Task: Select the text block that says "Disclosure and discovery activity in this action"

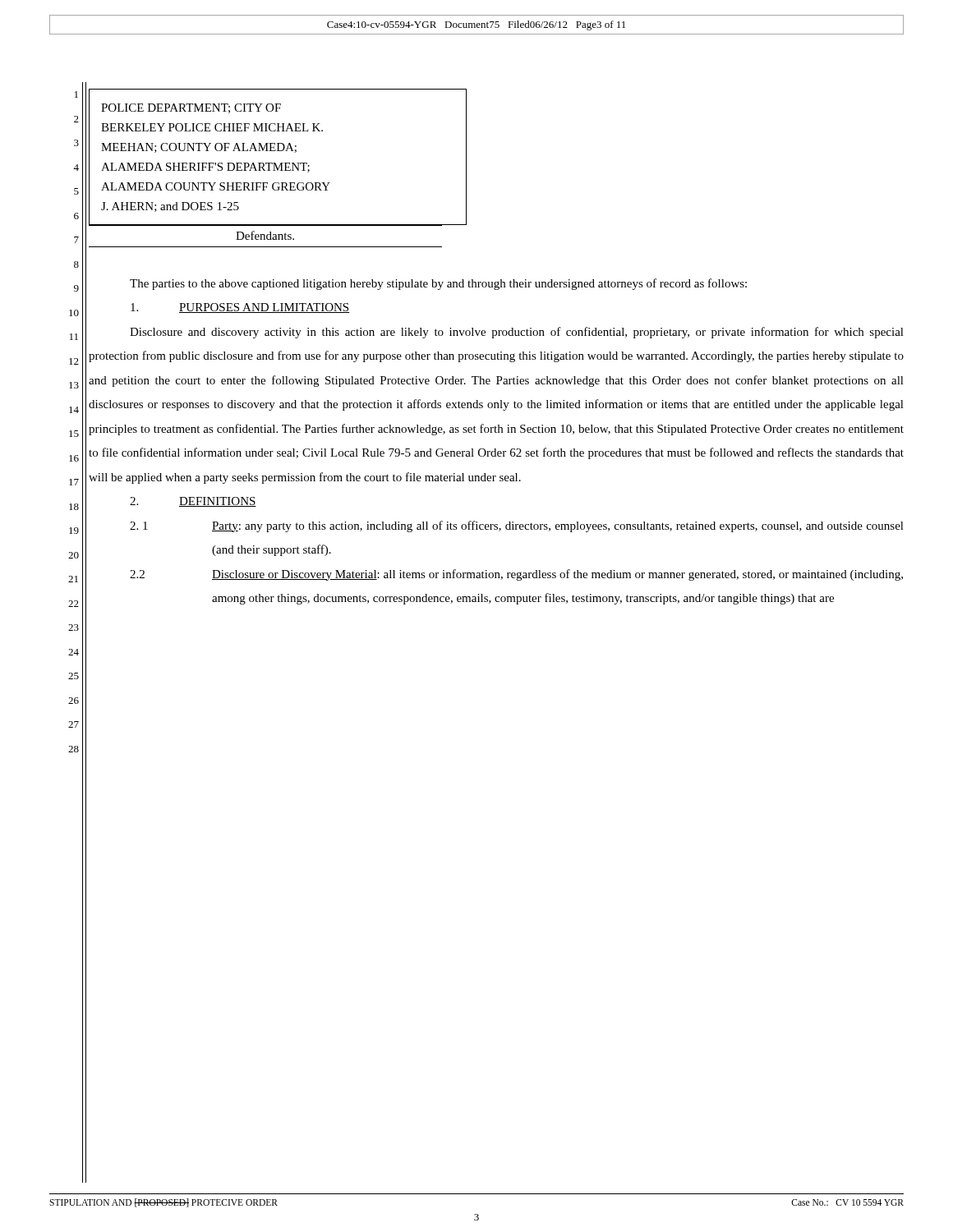Action: (x=496, y=404)
